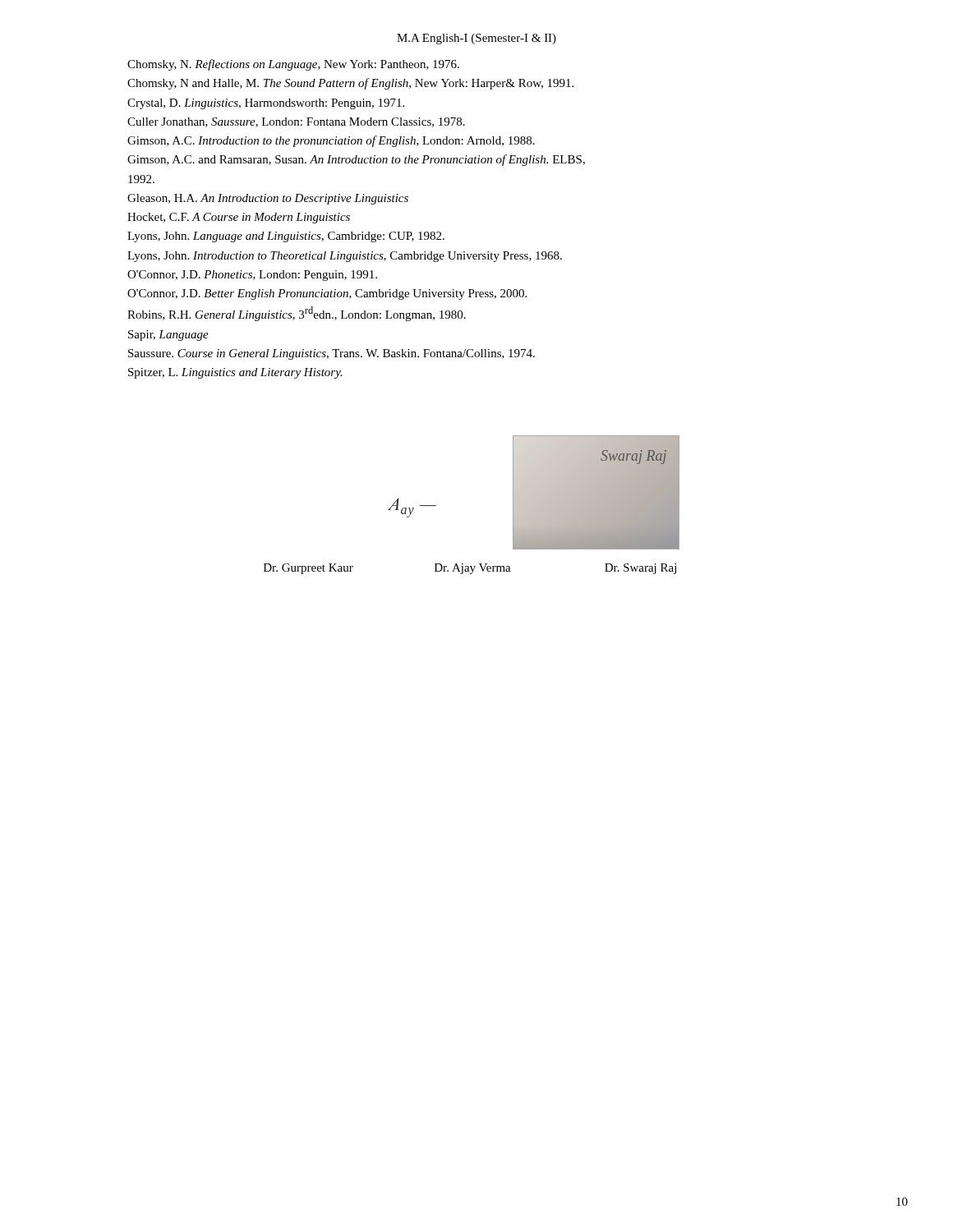The height and width of the screenshot is (1232, 953).
Task: Click on the list item that reads "O'Connor, J.D. Phonetics, London: Penguin, 1991."
Action: coord(253,274)
